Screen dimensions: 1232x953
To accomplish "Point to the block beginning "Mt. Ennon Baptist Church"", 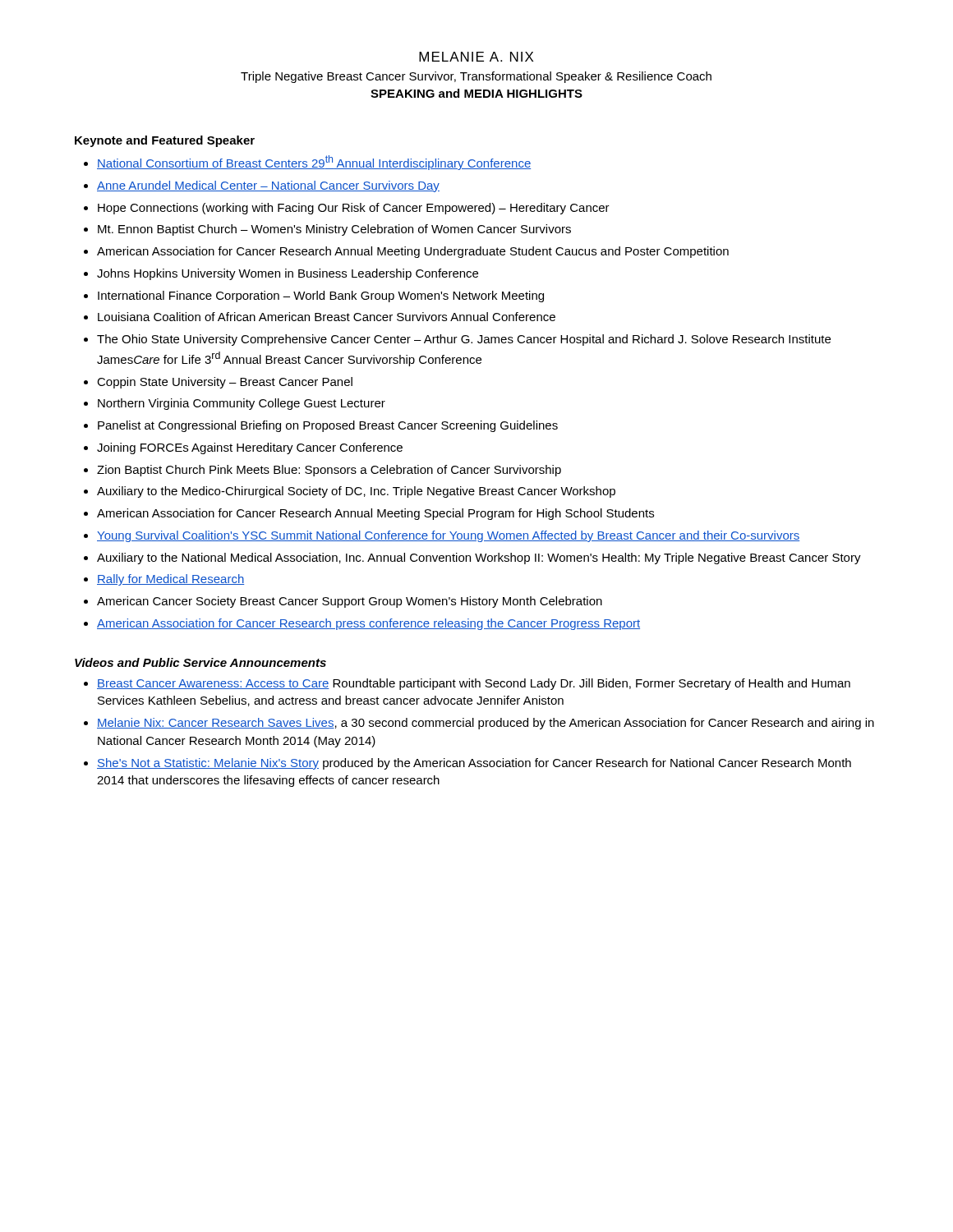I will (334, 229).
